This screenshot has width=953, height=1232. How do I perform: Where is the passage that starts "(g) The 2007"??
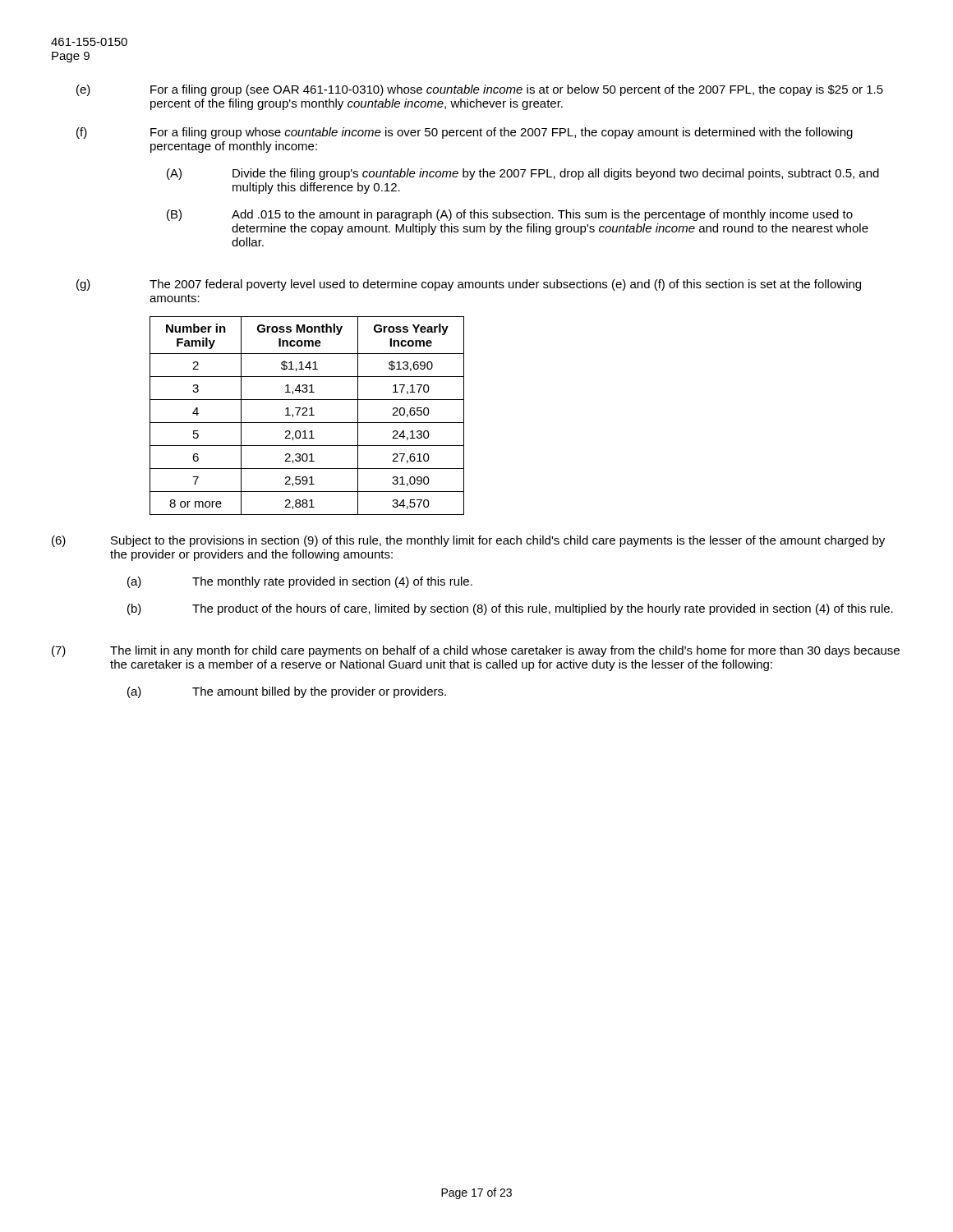tap(469, 285)
